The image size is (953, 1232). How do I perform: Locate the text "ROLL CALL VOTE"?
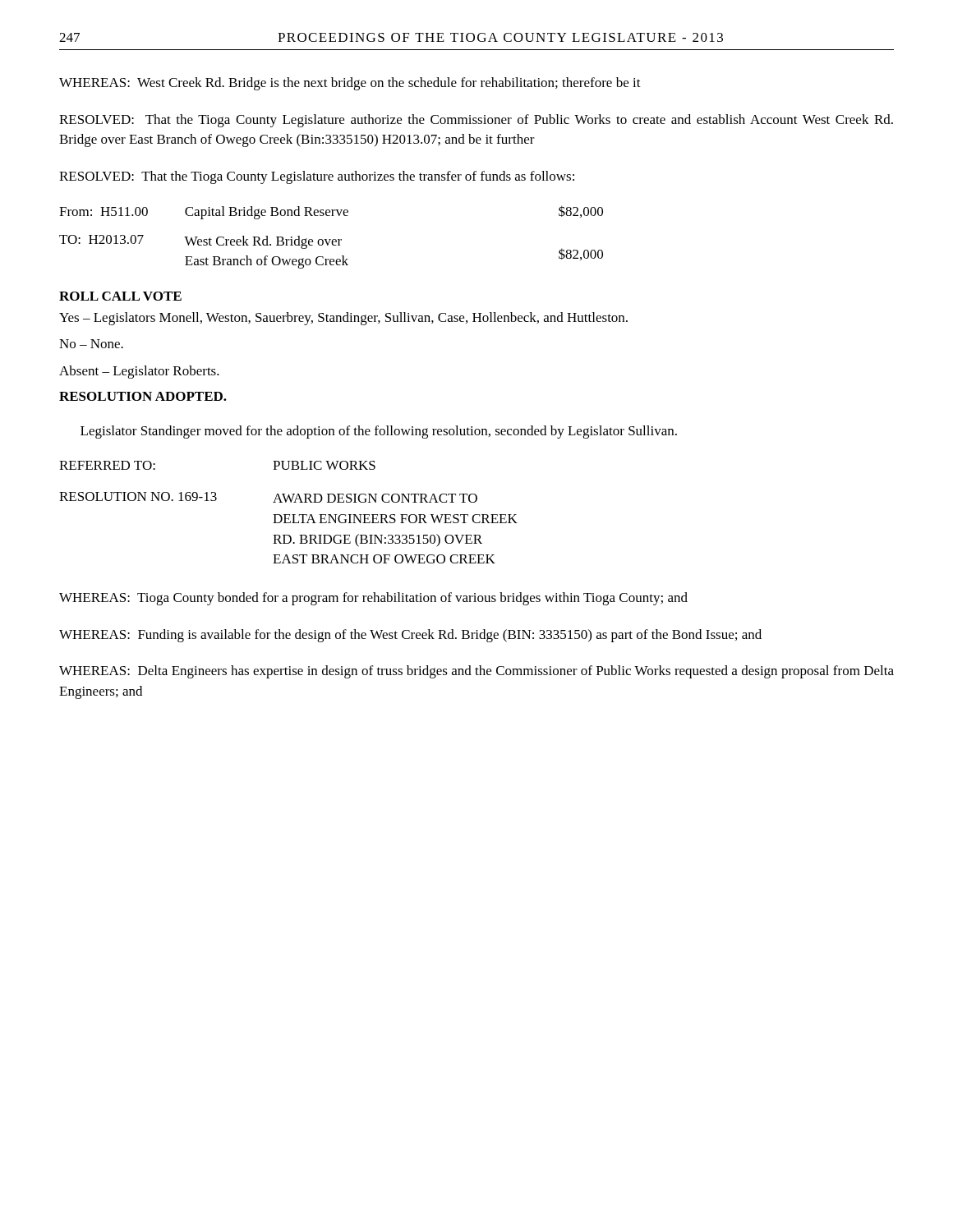click(x=121, y=296)
